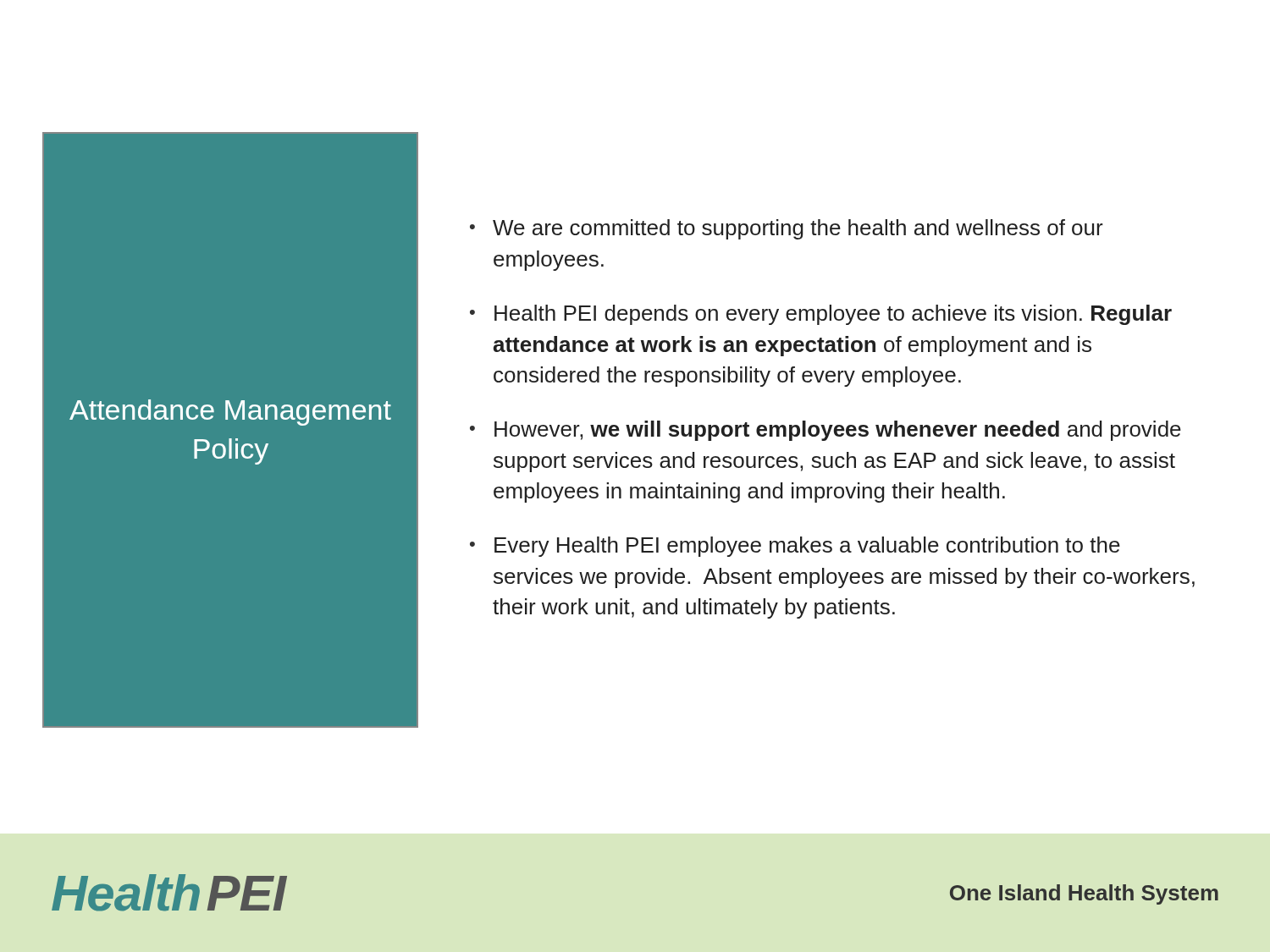
Task: Navigate to the text starting "• However, we will"
Action: [x=836, y=460]
